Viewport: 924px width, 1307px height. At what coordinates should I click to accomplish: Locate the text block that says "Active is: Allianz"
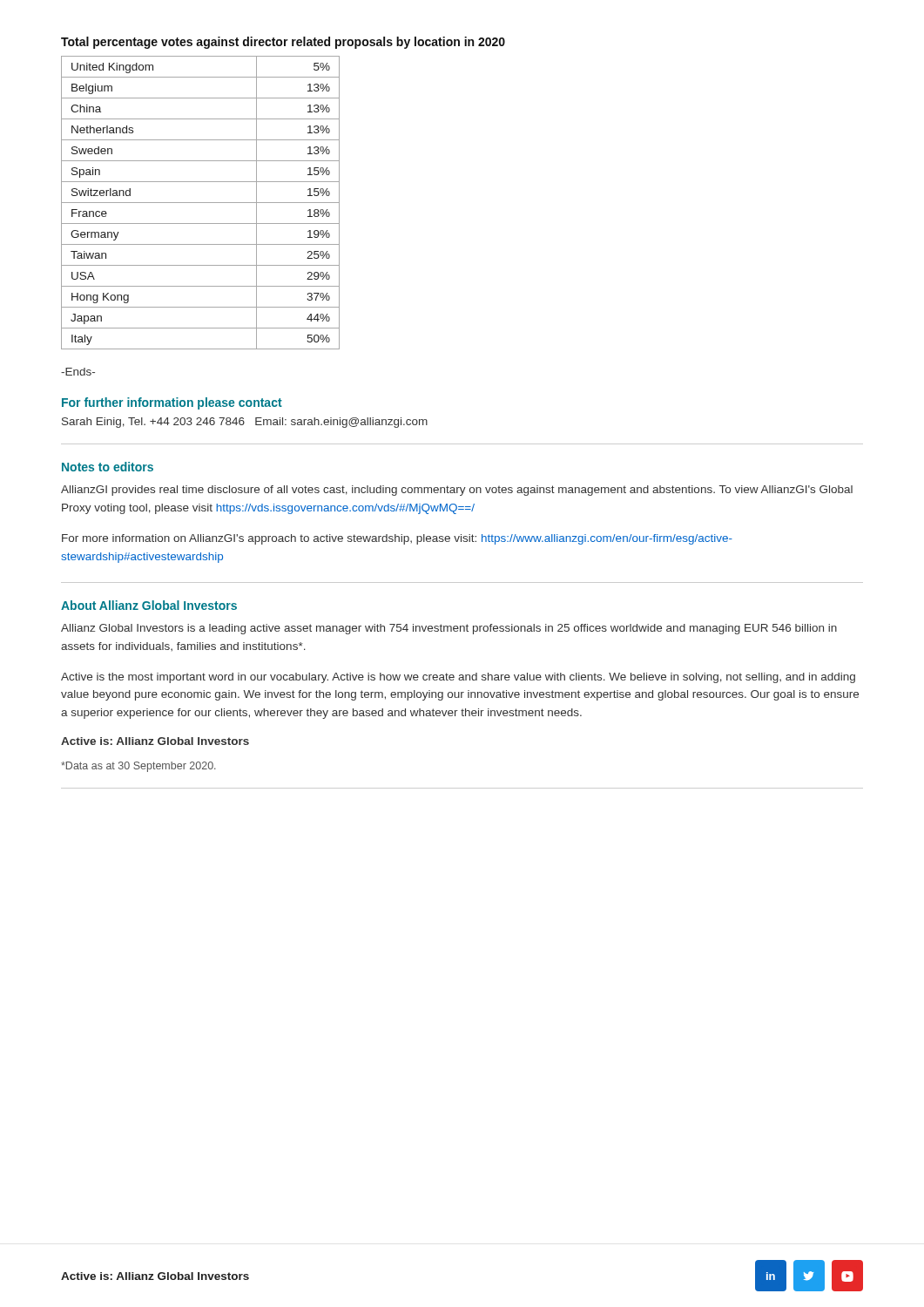[x=155, y=741]
